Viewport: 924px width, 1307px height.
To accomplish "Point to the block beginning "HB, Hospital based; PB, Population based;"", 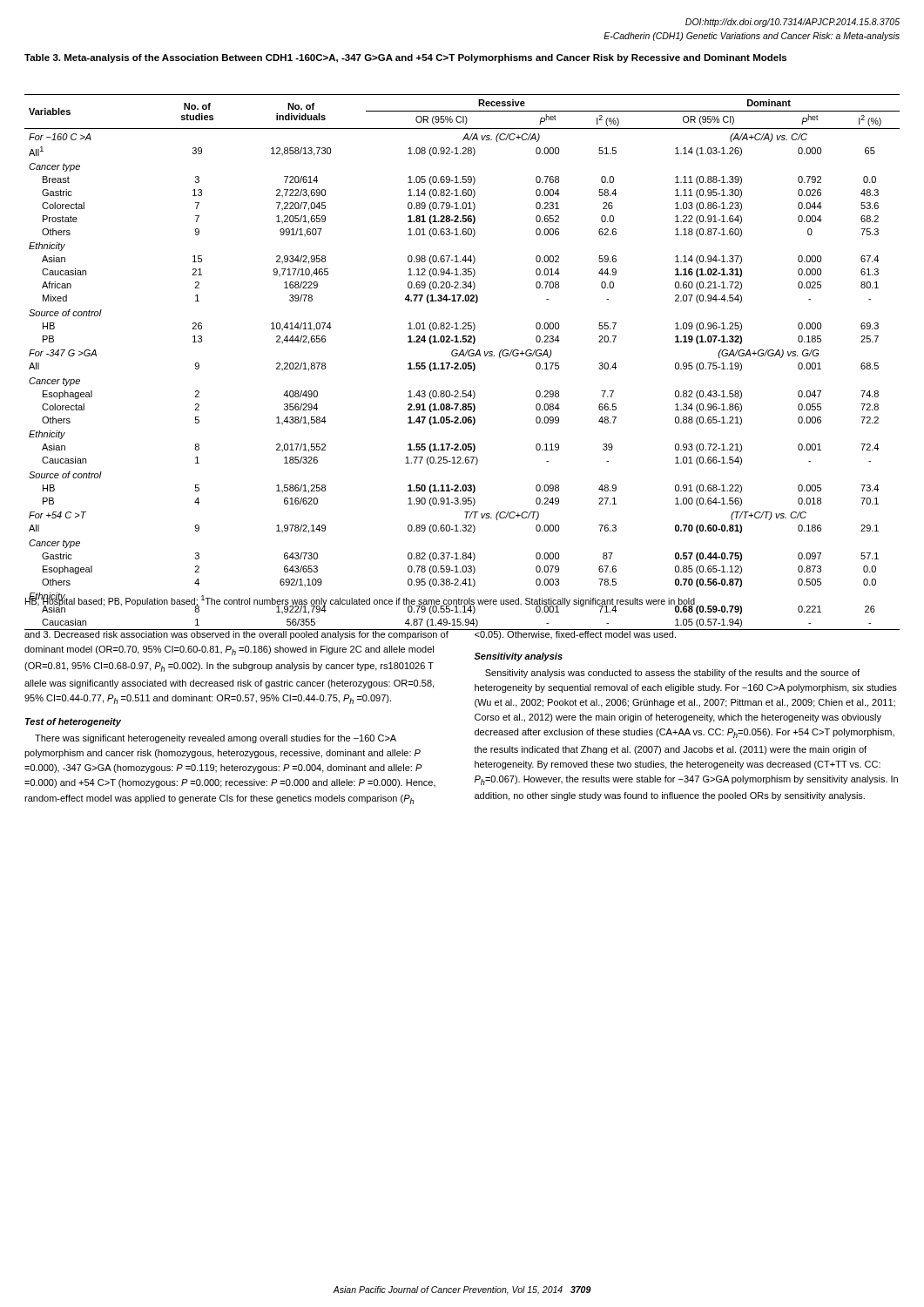I will pyautogui.click(x=360, y=600).
